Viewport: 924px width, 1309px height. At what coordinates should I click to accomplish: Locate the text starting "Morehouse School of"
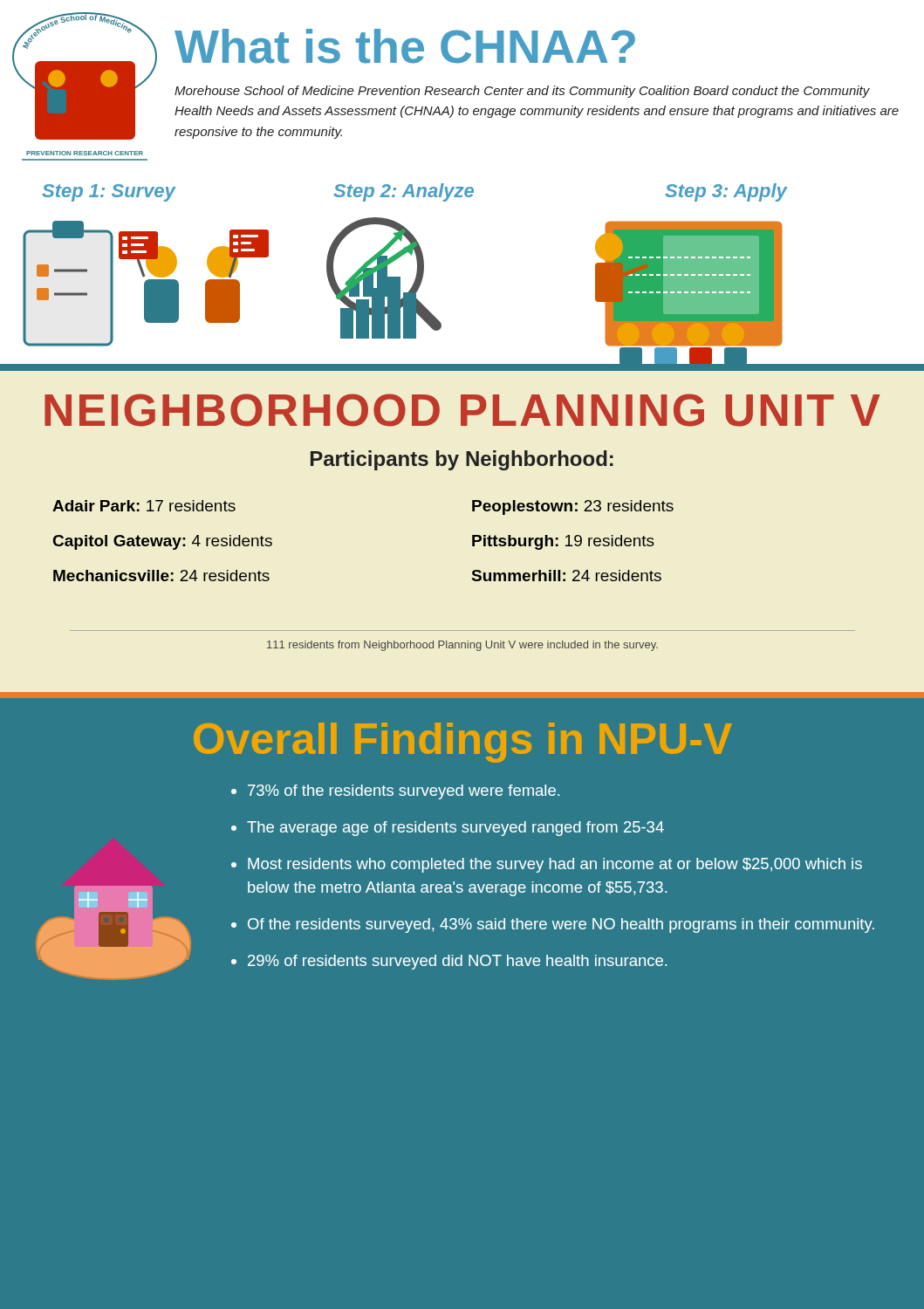pyautogui.click(x=537, y=111)
